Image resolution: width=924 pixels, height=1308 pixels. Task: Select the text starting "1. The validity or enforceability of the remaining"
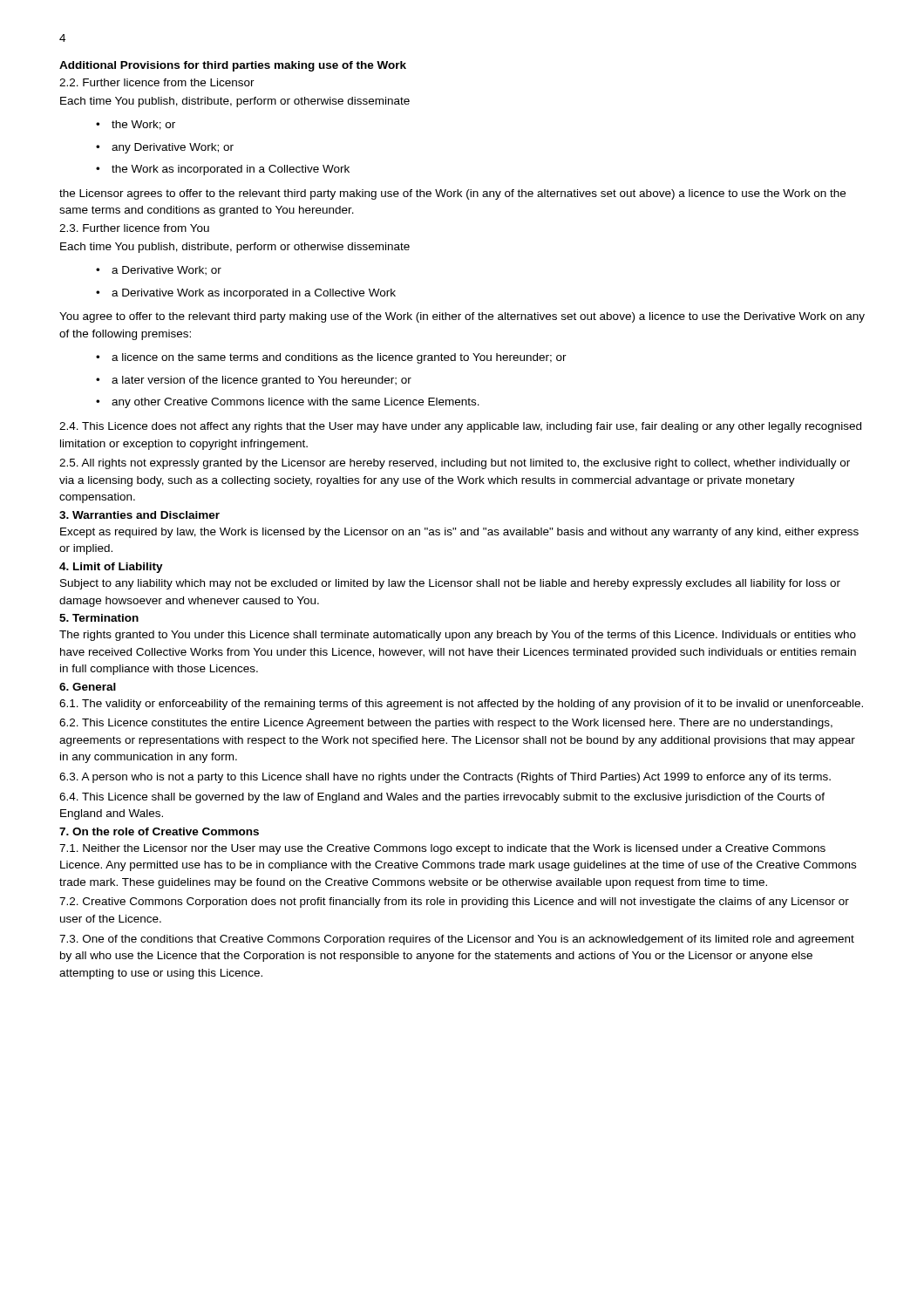point(461,705)
